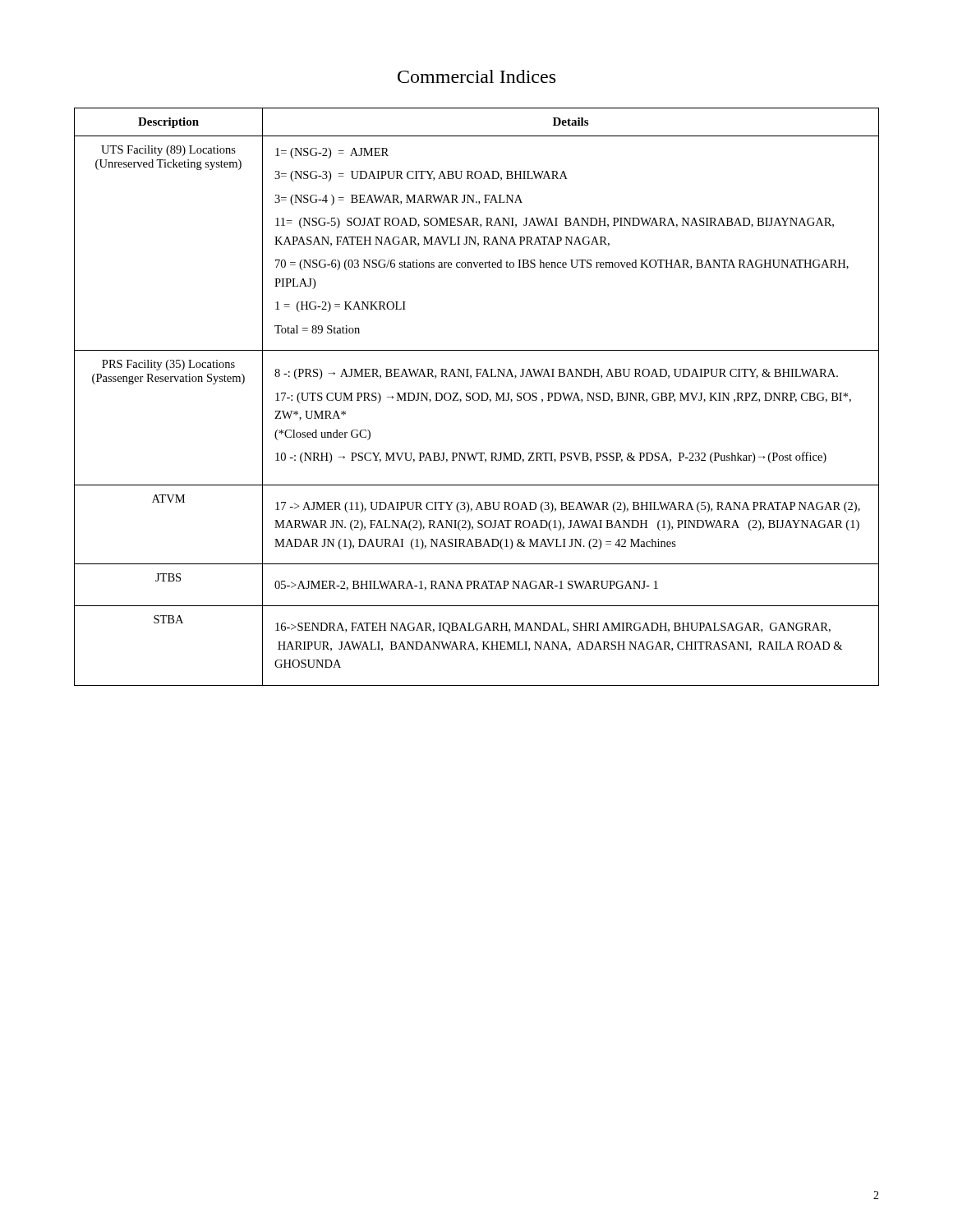Viewport: 953px width, 1232px height.
Task: Locate the text "Commercial Indices"
Action: pos(476,77)
